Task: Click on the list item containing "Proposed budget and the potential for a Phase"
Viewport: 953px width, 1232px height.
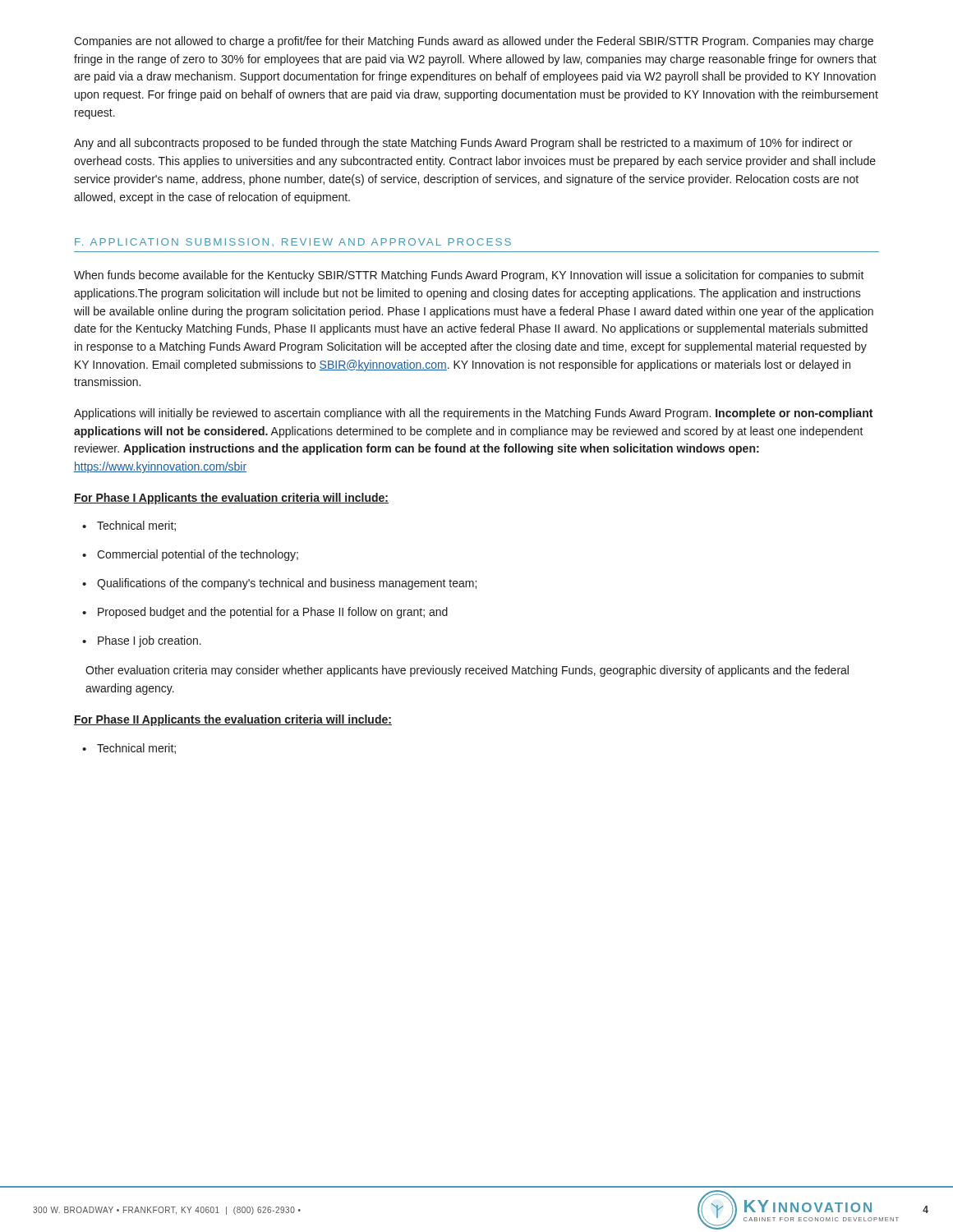Action: tap(272, 612)
